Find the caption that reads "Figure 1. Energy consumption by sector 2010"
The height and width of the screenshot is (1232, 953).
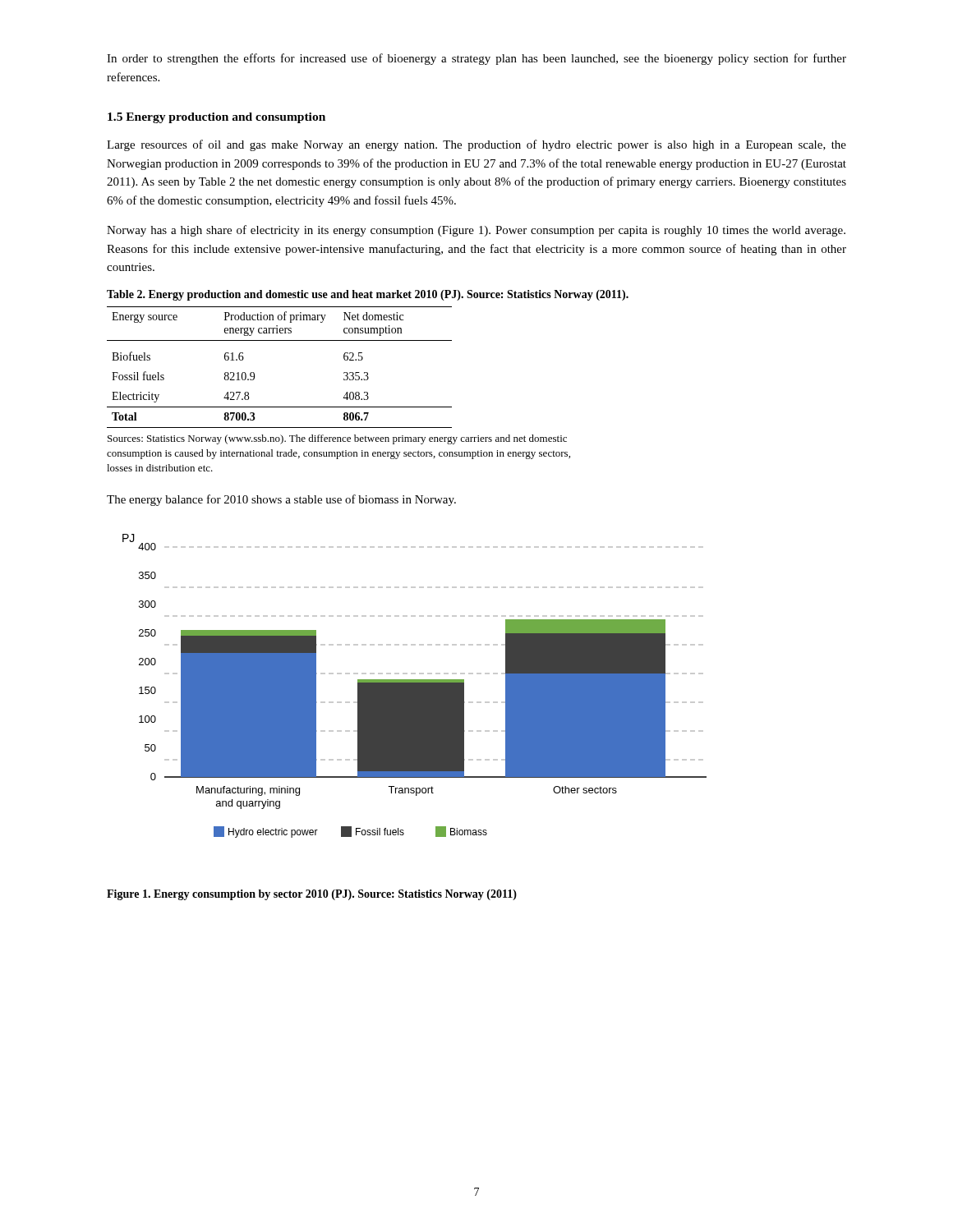click(312, 894)
